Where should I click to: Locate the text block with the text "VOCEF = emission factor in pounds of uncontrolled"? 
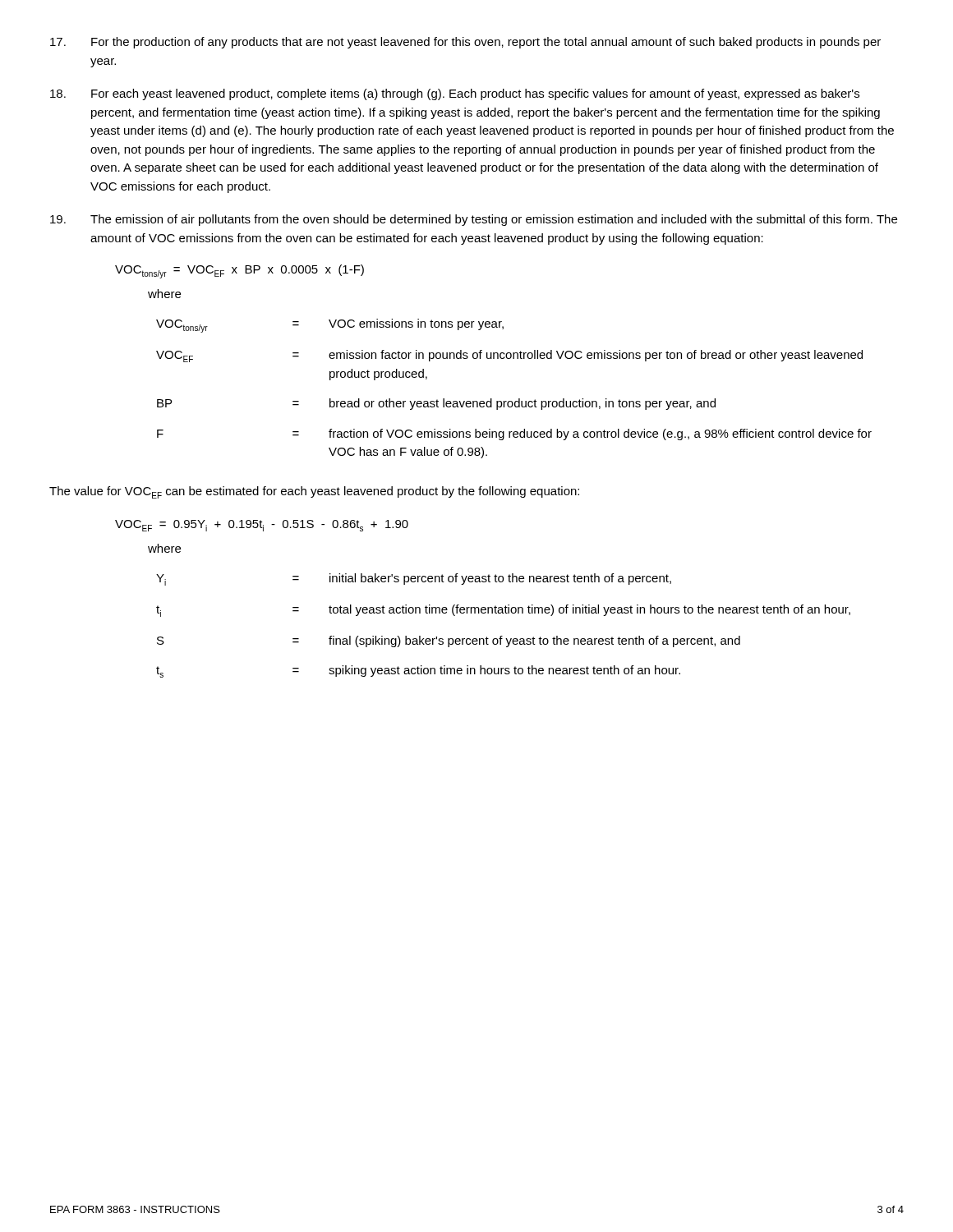[x=526, y=364]
